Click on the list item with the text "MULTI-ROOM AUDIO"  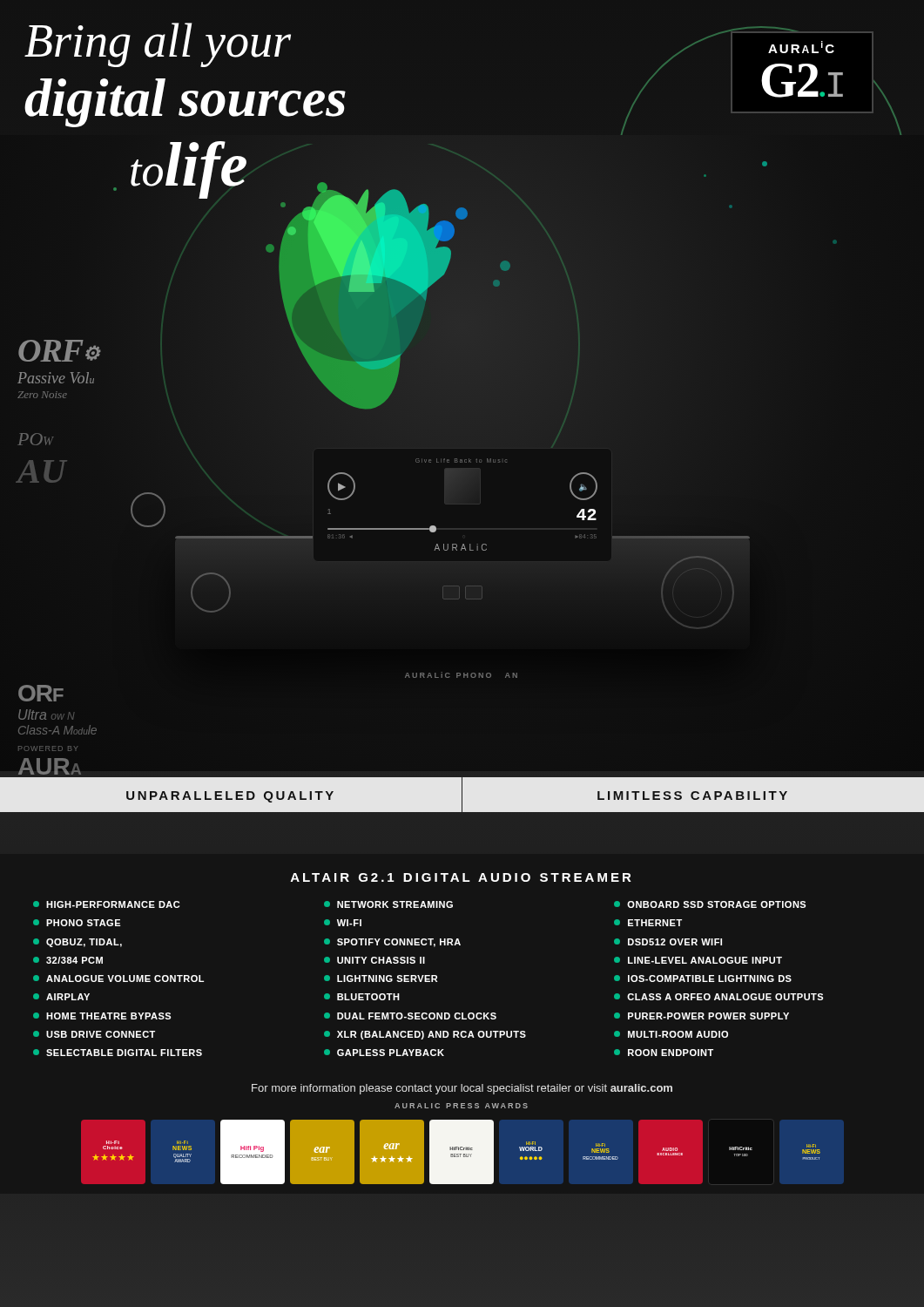[x=672, y=1034]
